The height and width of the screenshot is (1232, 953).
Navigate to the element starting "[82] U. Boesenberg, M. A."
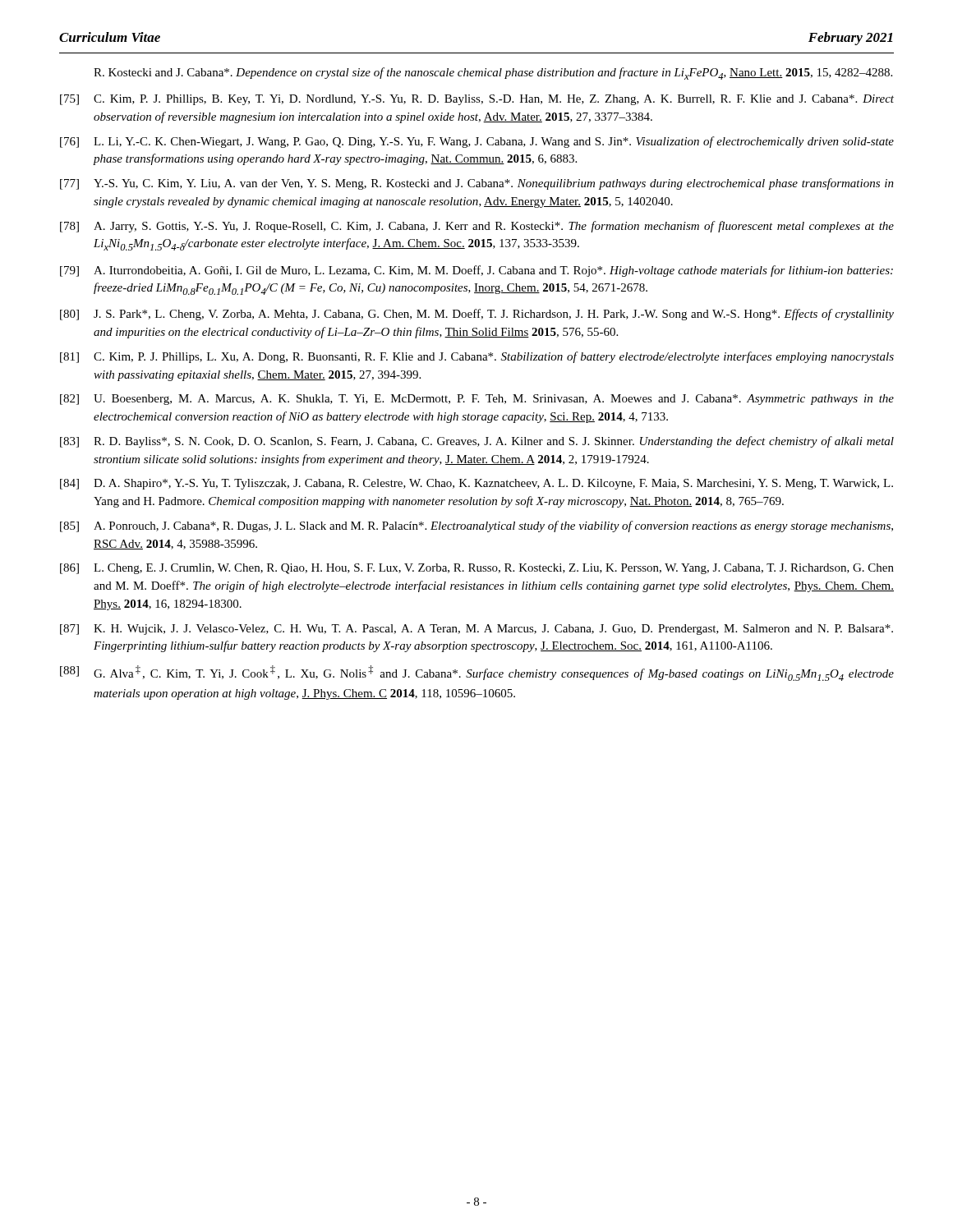476,408
